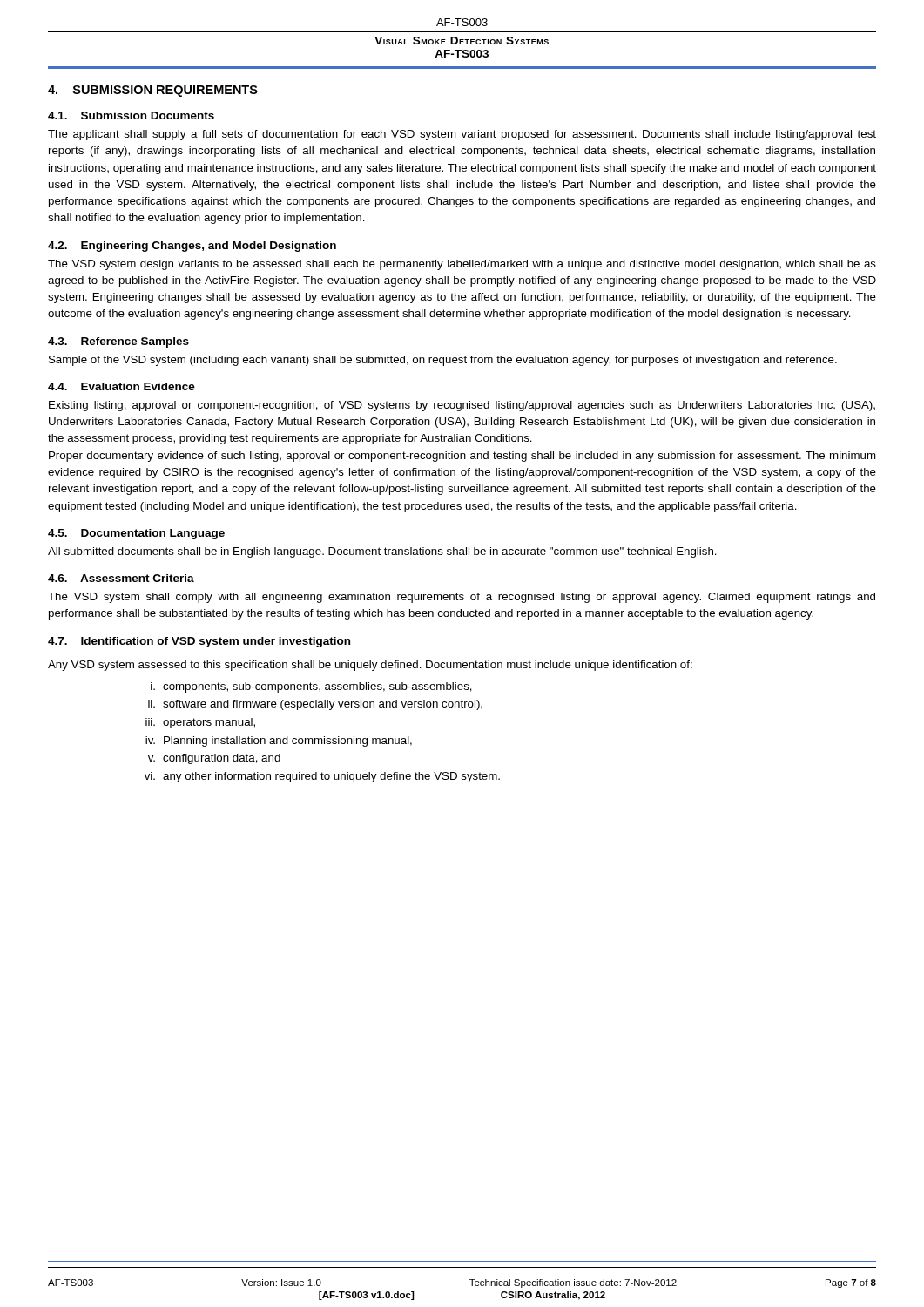This screenshot has width=924, height=1307.
Task: Where is the passage that starts "Existing listing, approval or component-recognition, of VSD systems"?
Action: 462,455
